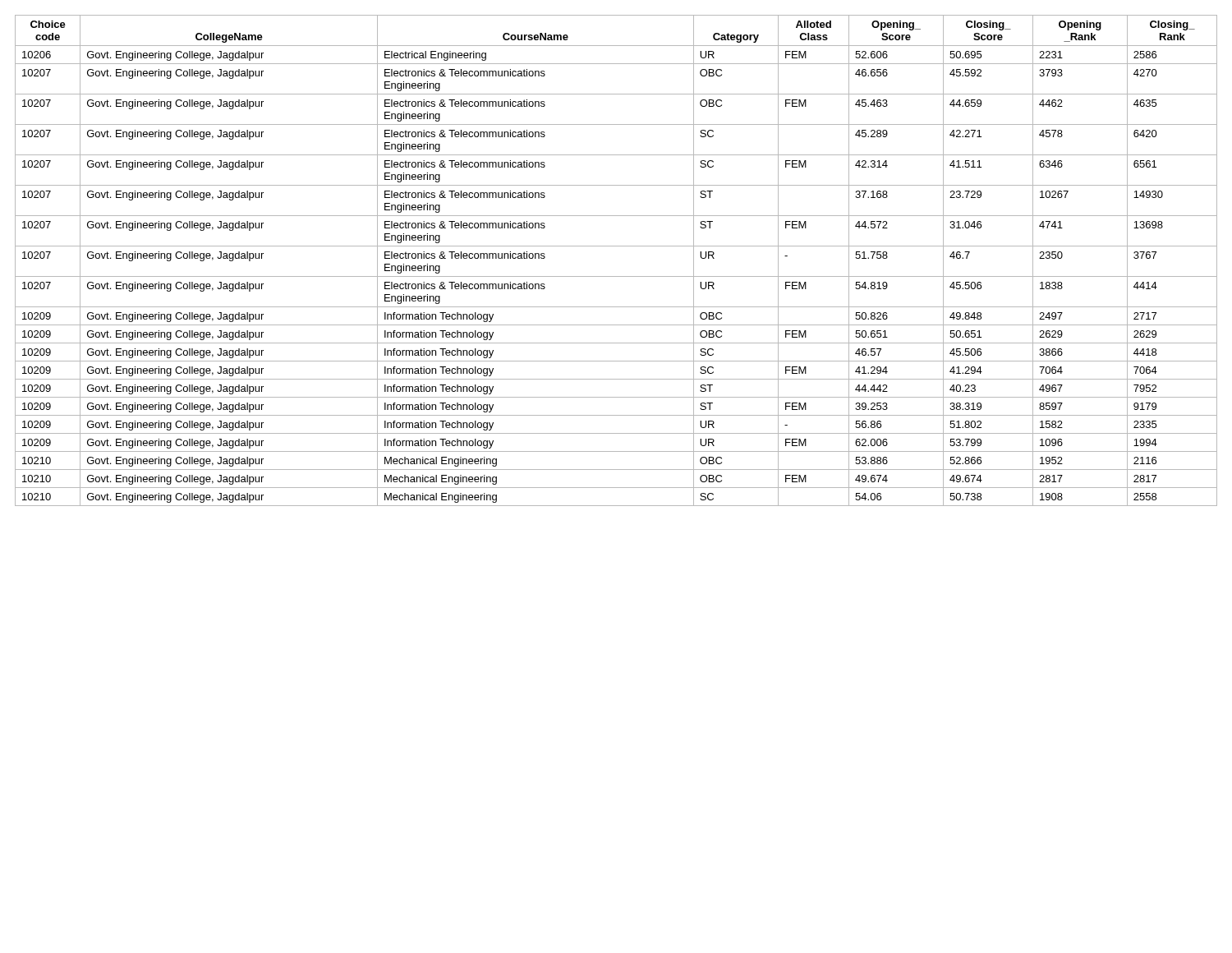Locate the table
This screenshot has height=953, width=1232.
click(616, 260)
